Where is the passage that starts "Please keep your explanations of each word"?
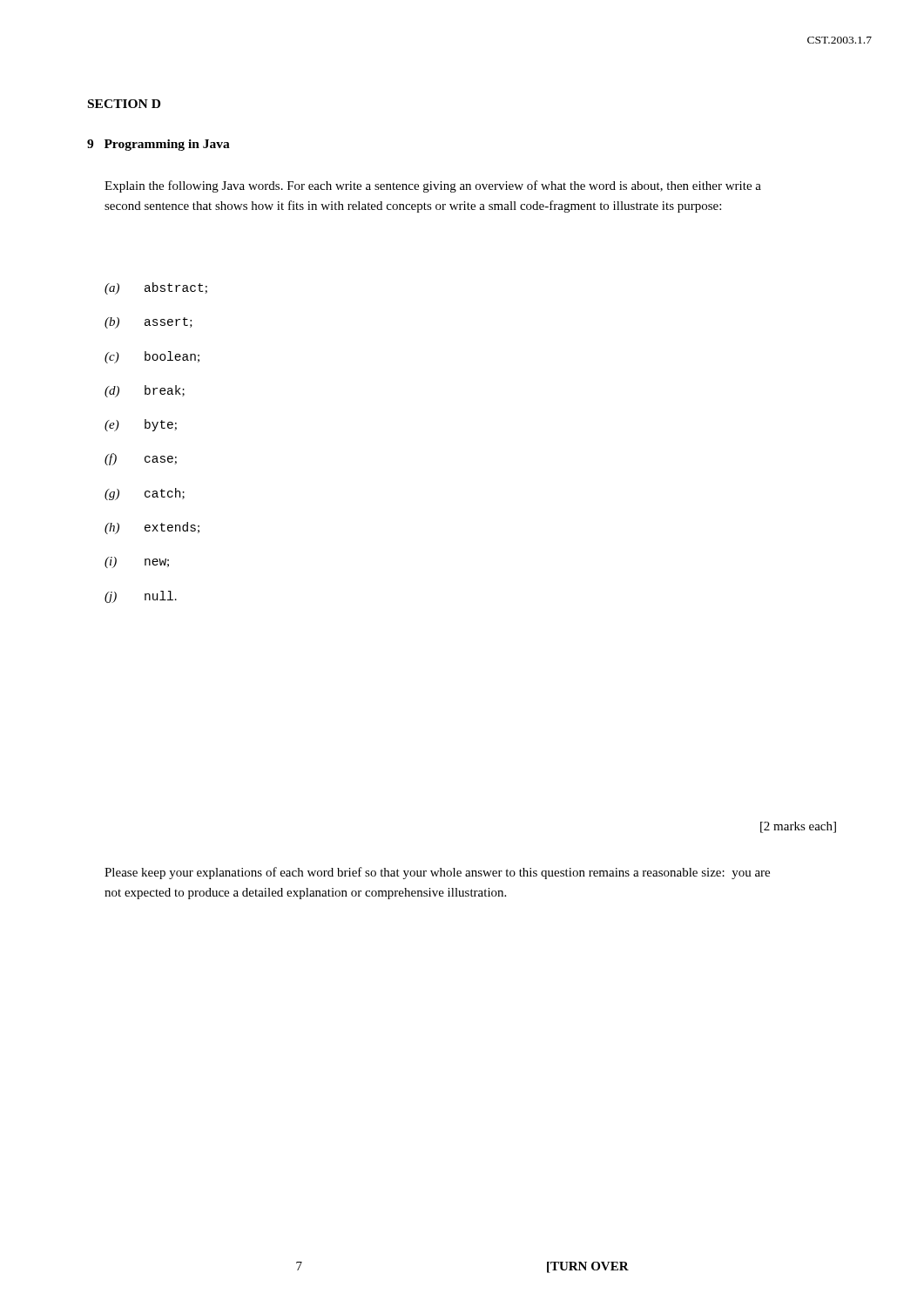The image size is (924, 1307). tap(438, 882)
